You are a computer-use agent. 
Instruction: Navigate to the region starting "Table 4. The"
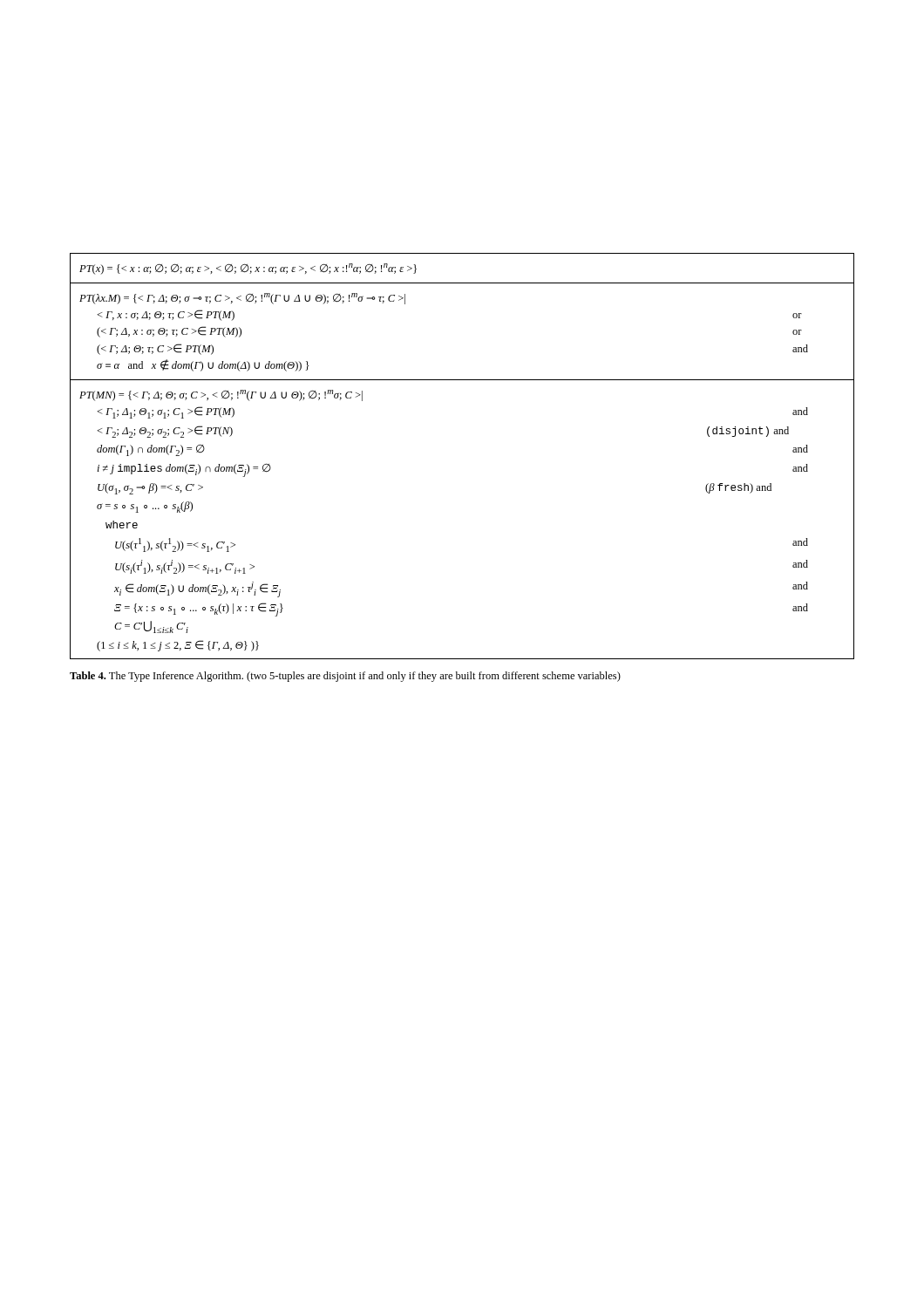pyautogui.click(x=345, y=676)
